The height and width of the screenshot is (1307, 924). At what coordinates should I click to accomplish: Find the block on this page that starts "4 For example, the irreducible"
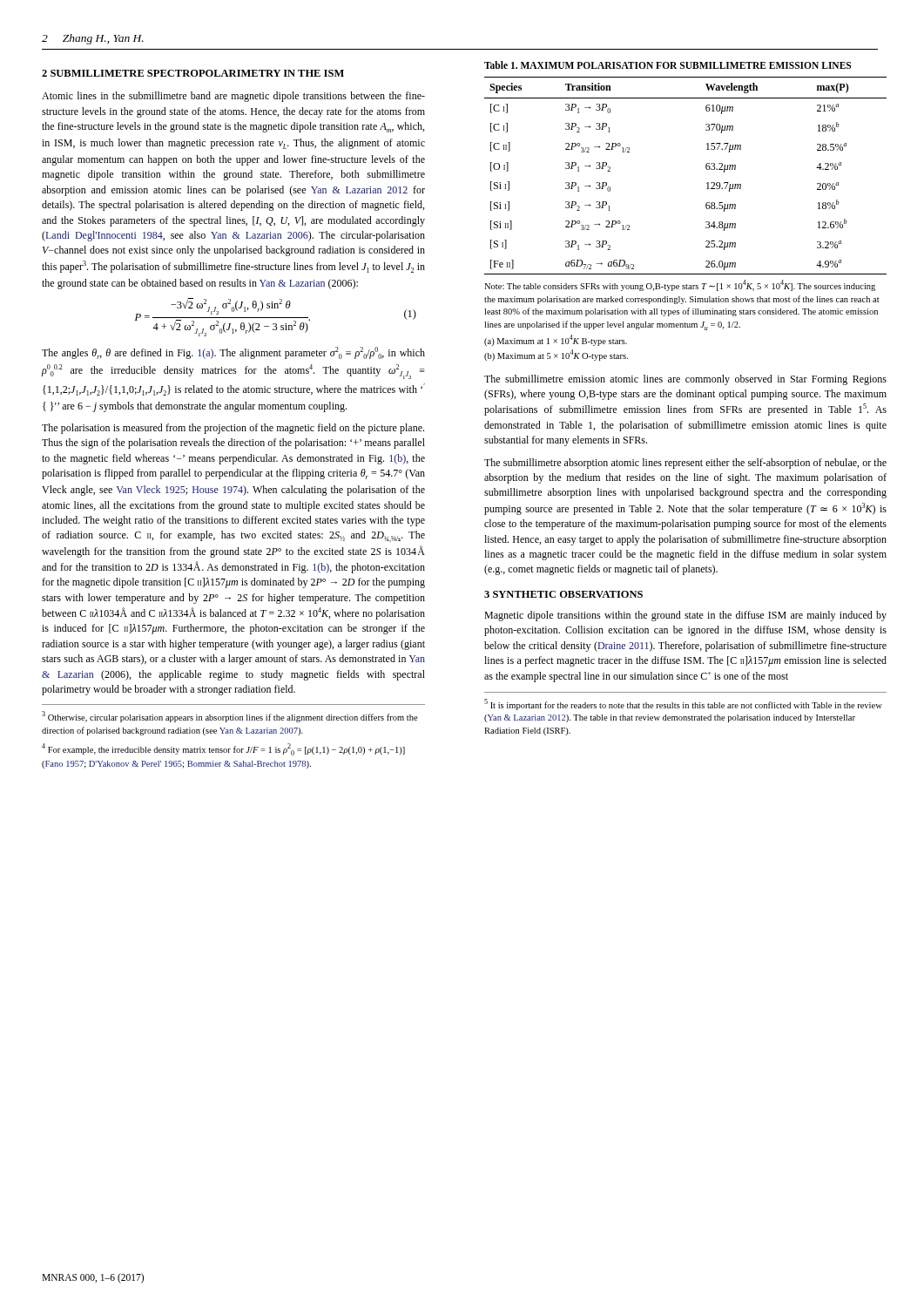[x=224, y=756]
